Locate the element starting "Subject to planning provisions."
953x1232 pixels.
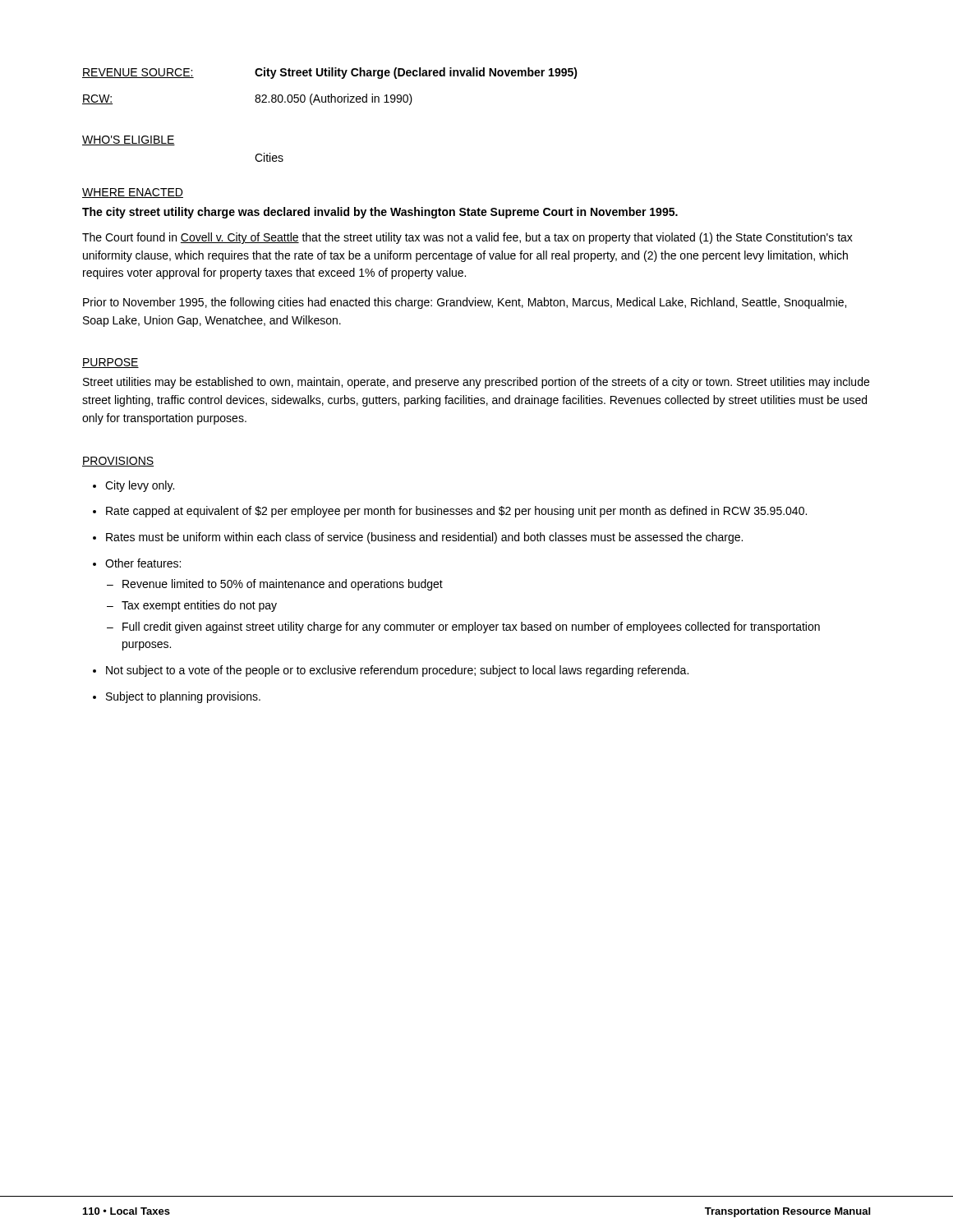pyautogui.click(x=183, y=696)
